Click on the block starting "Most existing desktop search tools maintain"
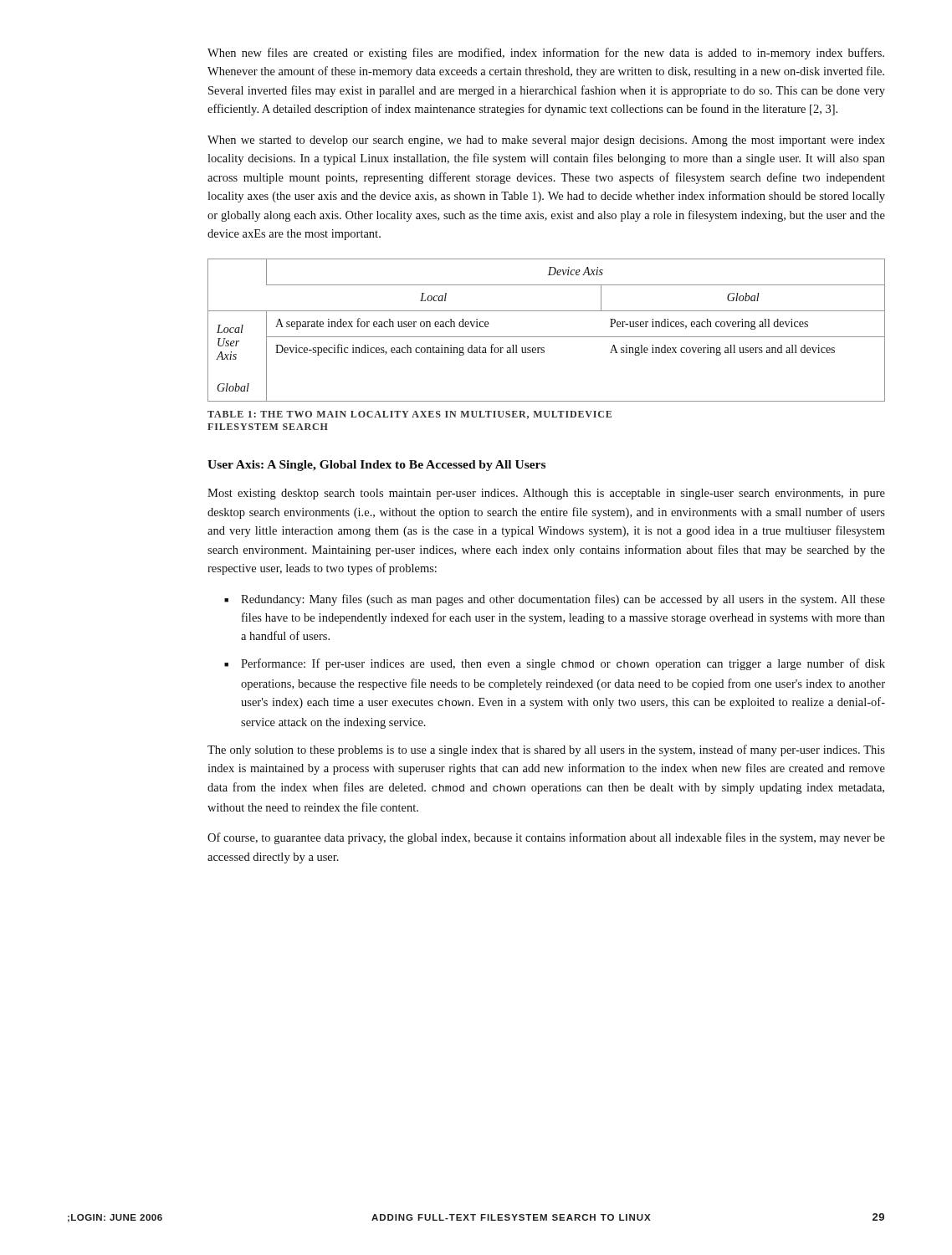 pos(546,531)
